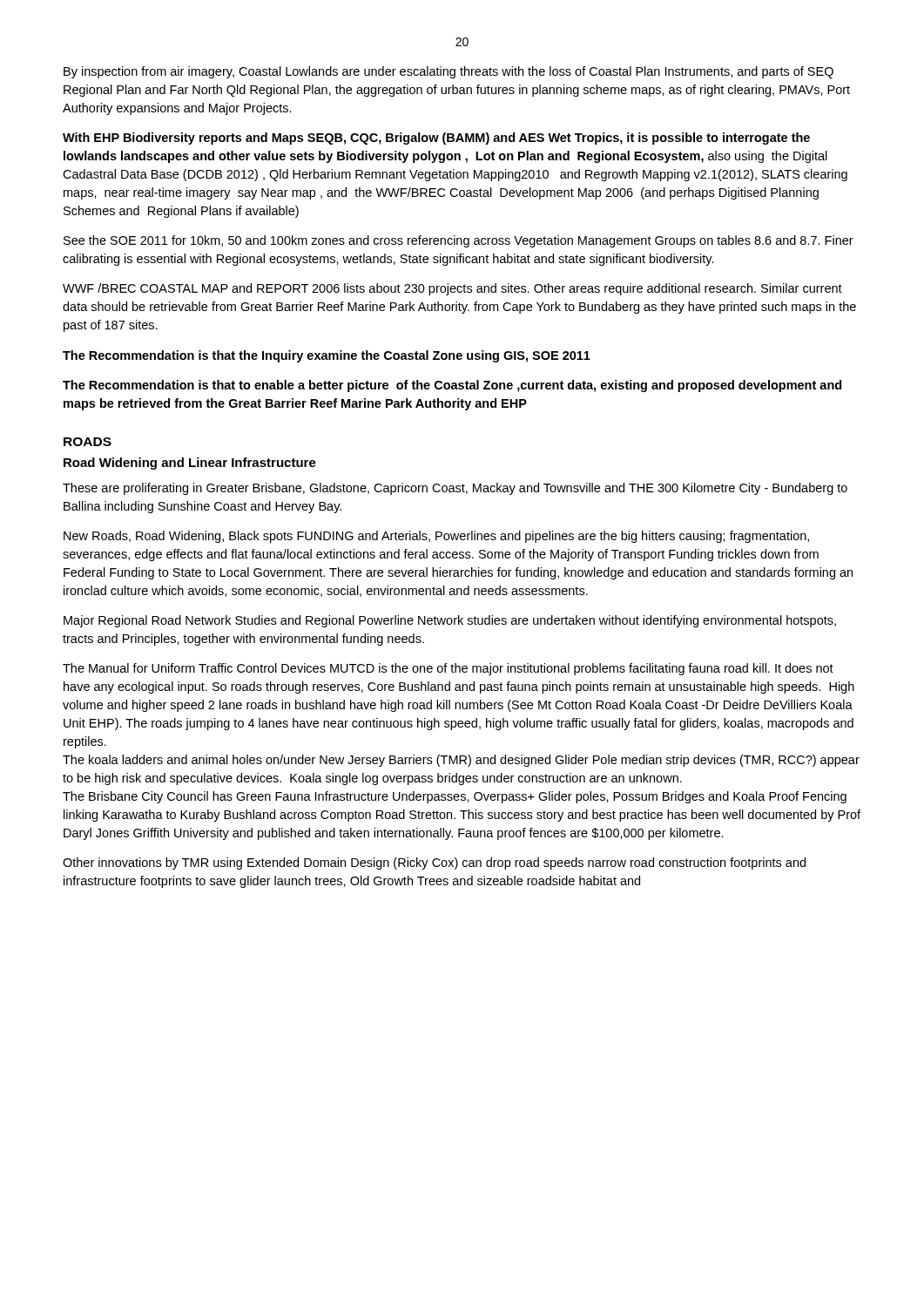Find the text block that reads "Other innovations by TMR using Extended Domain"

click(435, 872)
